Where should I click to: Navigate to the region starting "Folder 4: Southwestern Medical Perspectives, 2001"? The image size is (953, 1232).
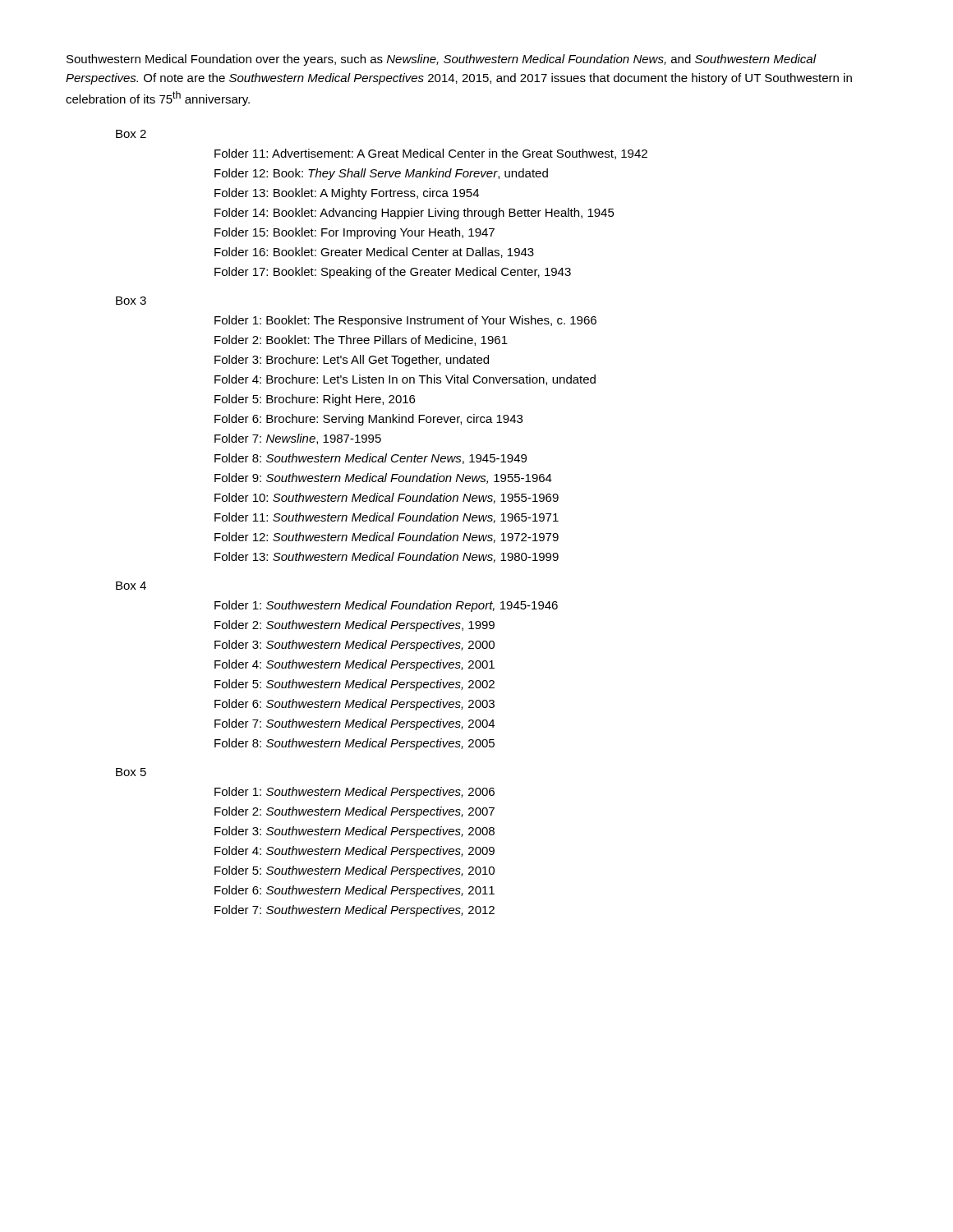pos(354,664)
